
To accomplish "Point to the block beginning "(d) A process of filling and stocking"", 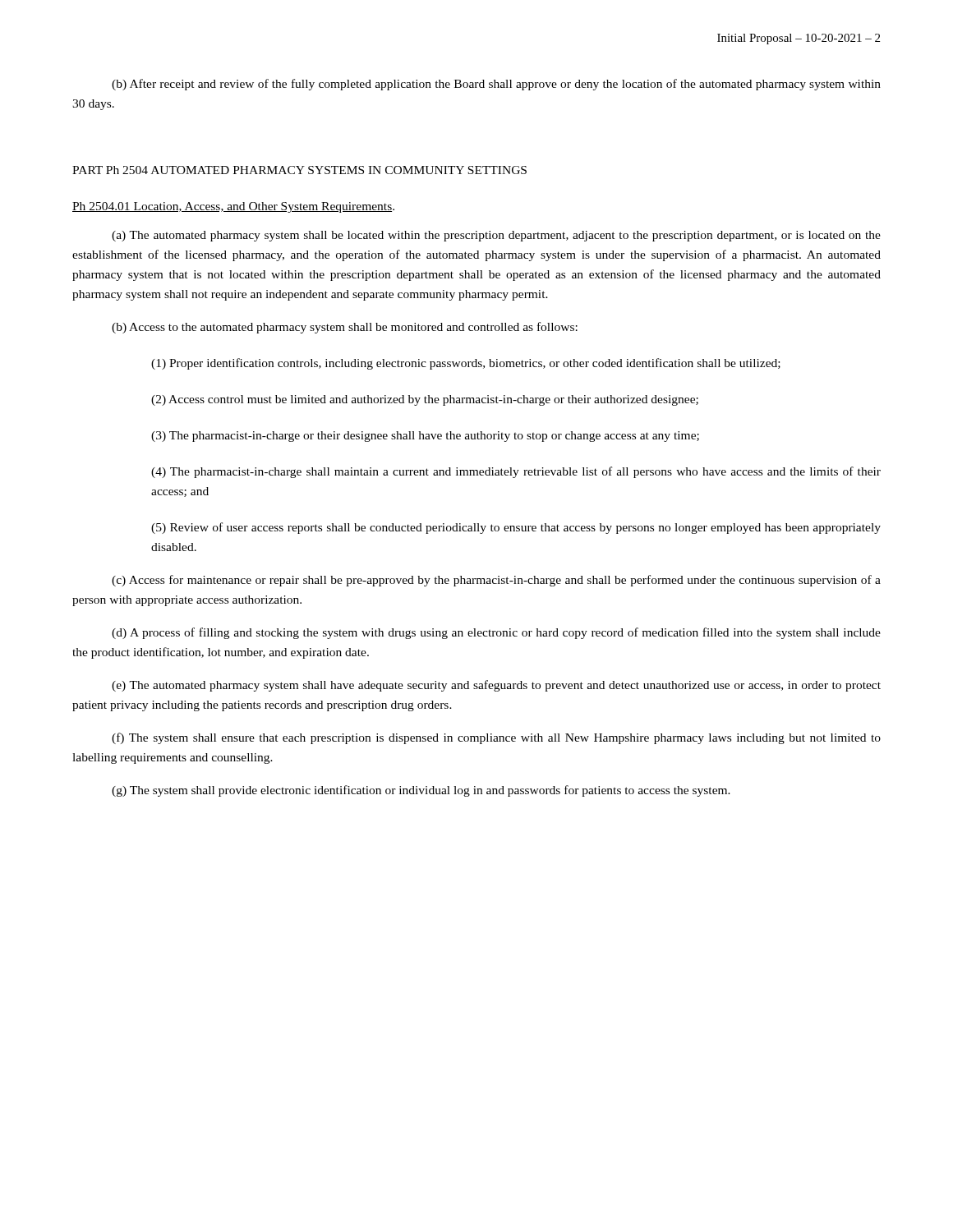I will point(476,642).
